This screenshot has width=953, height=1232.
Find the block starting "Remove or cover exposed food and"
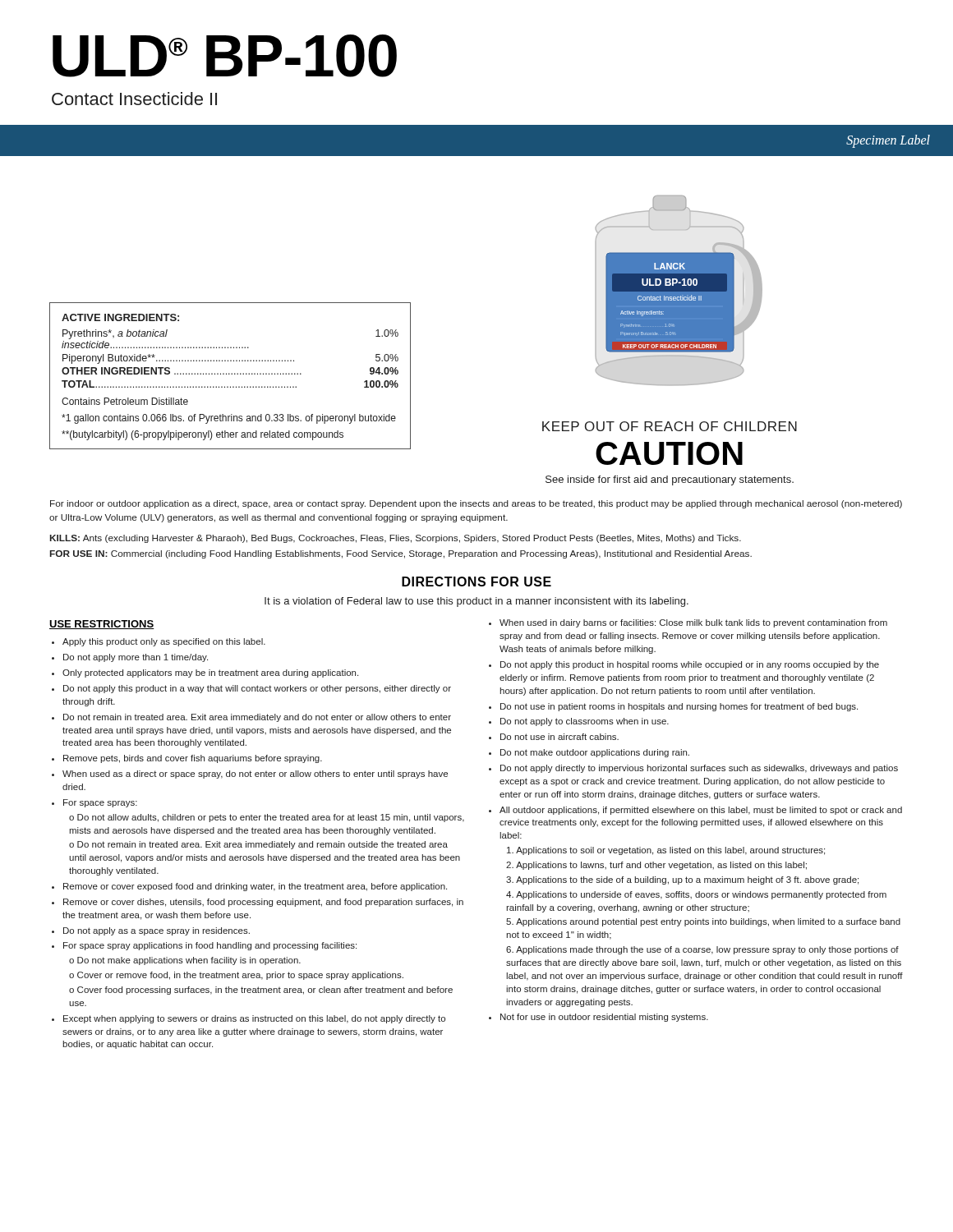[x=255, y=886]
